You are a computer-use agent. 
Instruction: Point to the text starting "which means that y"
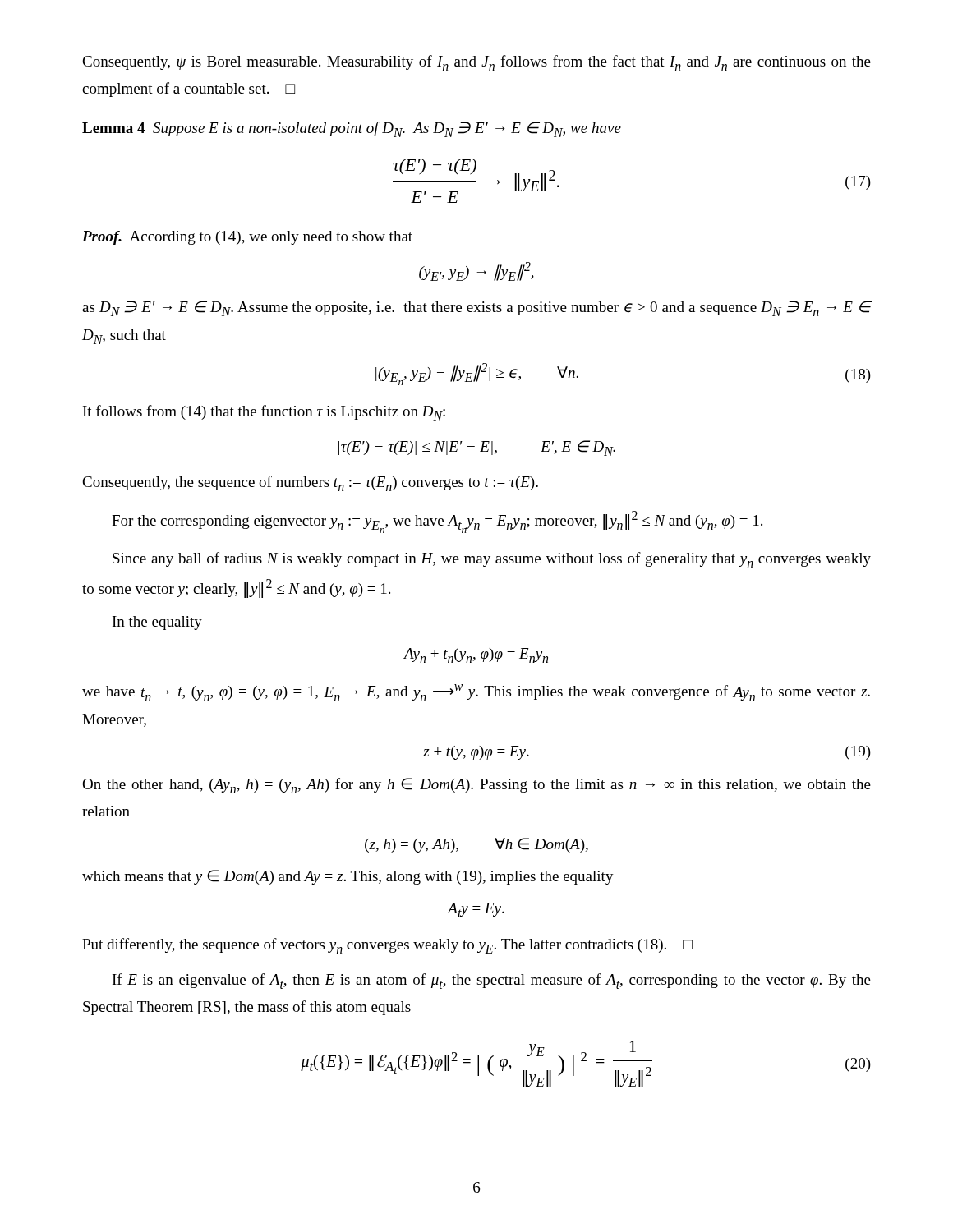476,876
